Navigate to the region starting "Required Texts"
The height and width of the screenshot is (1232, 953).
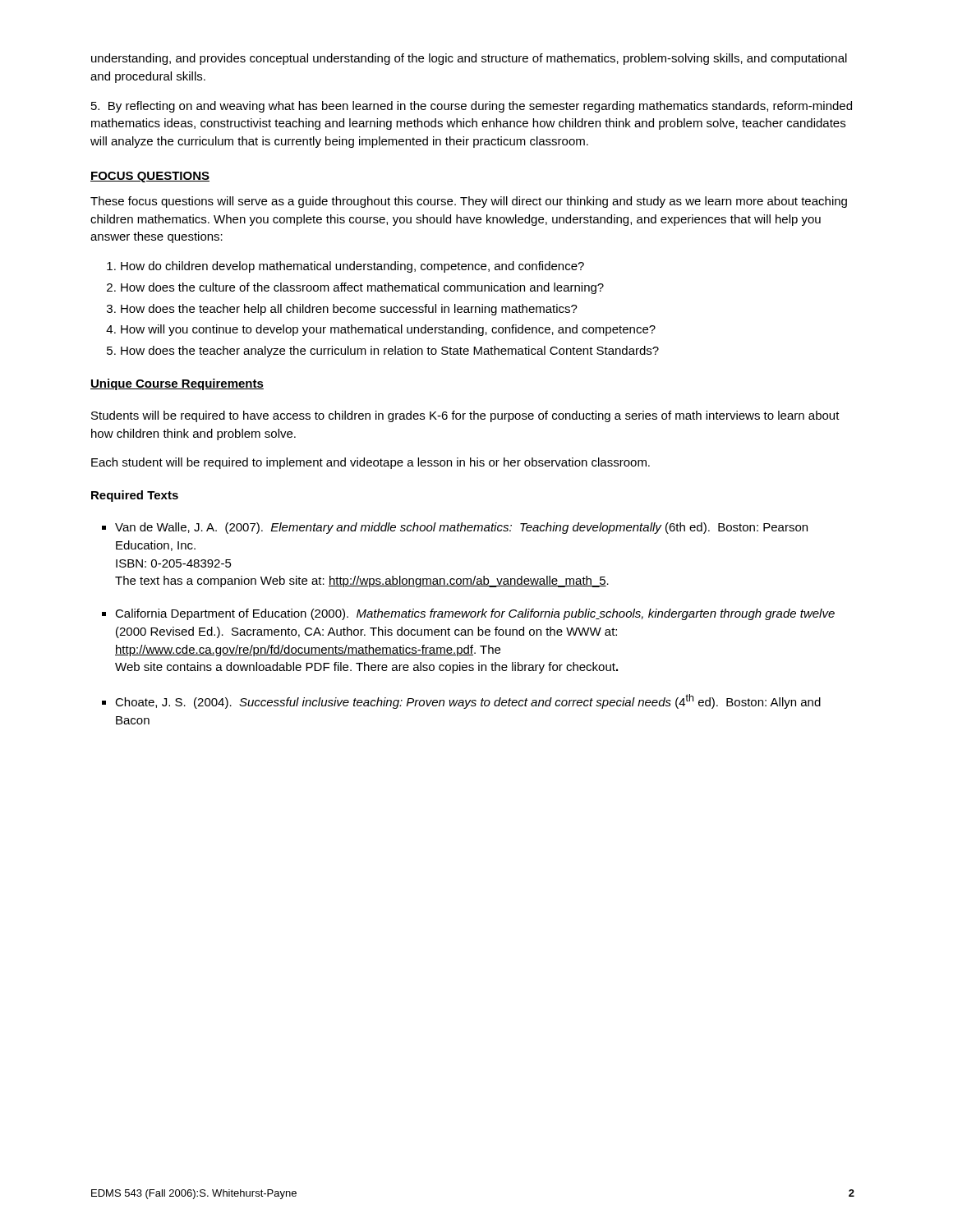(134, 495)
